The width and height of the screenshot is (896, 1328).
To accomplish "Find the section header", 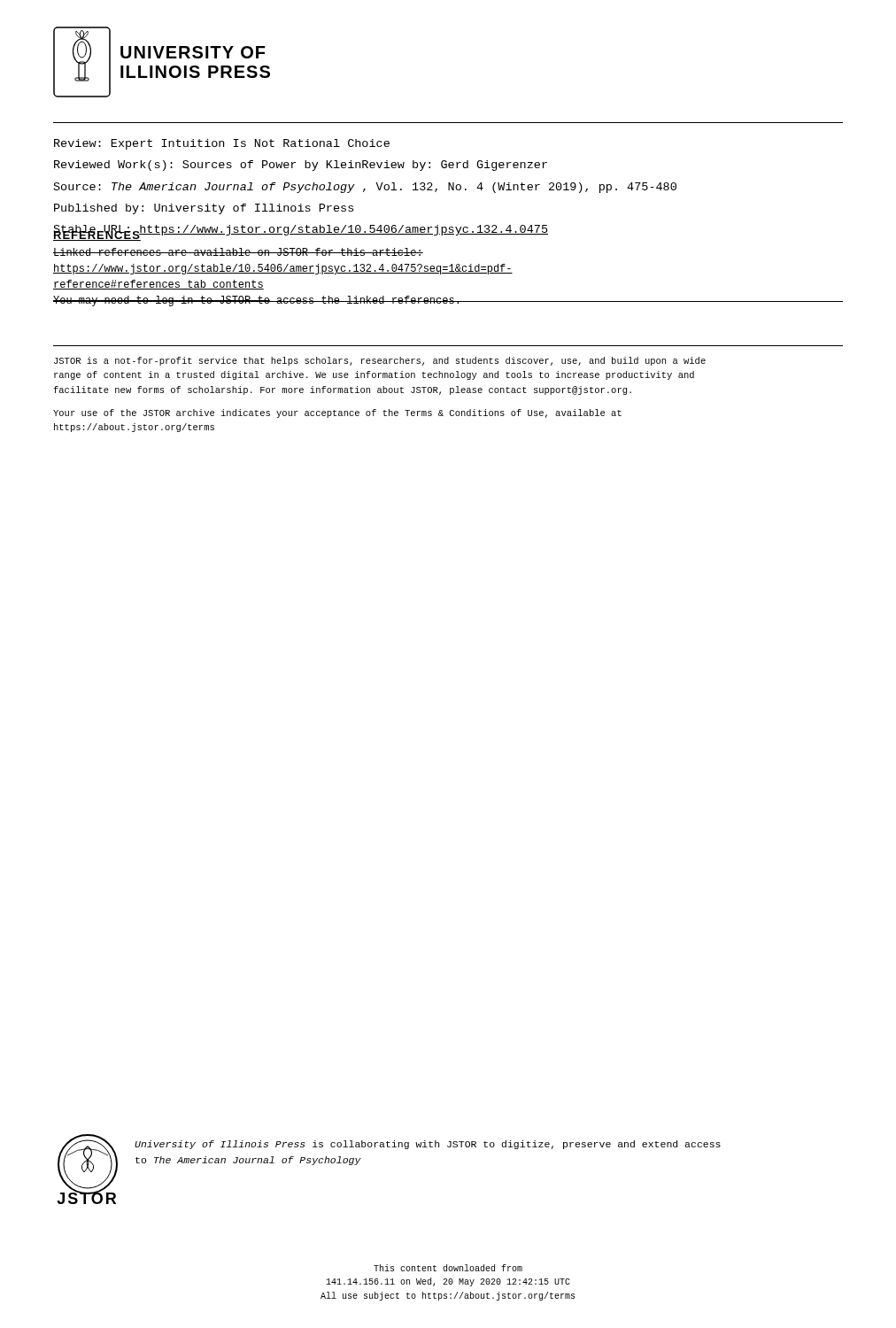I will pyautogui.click(x=97, y=235).
